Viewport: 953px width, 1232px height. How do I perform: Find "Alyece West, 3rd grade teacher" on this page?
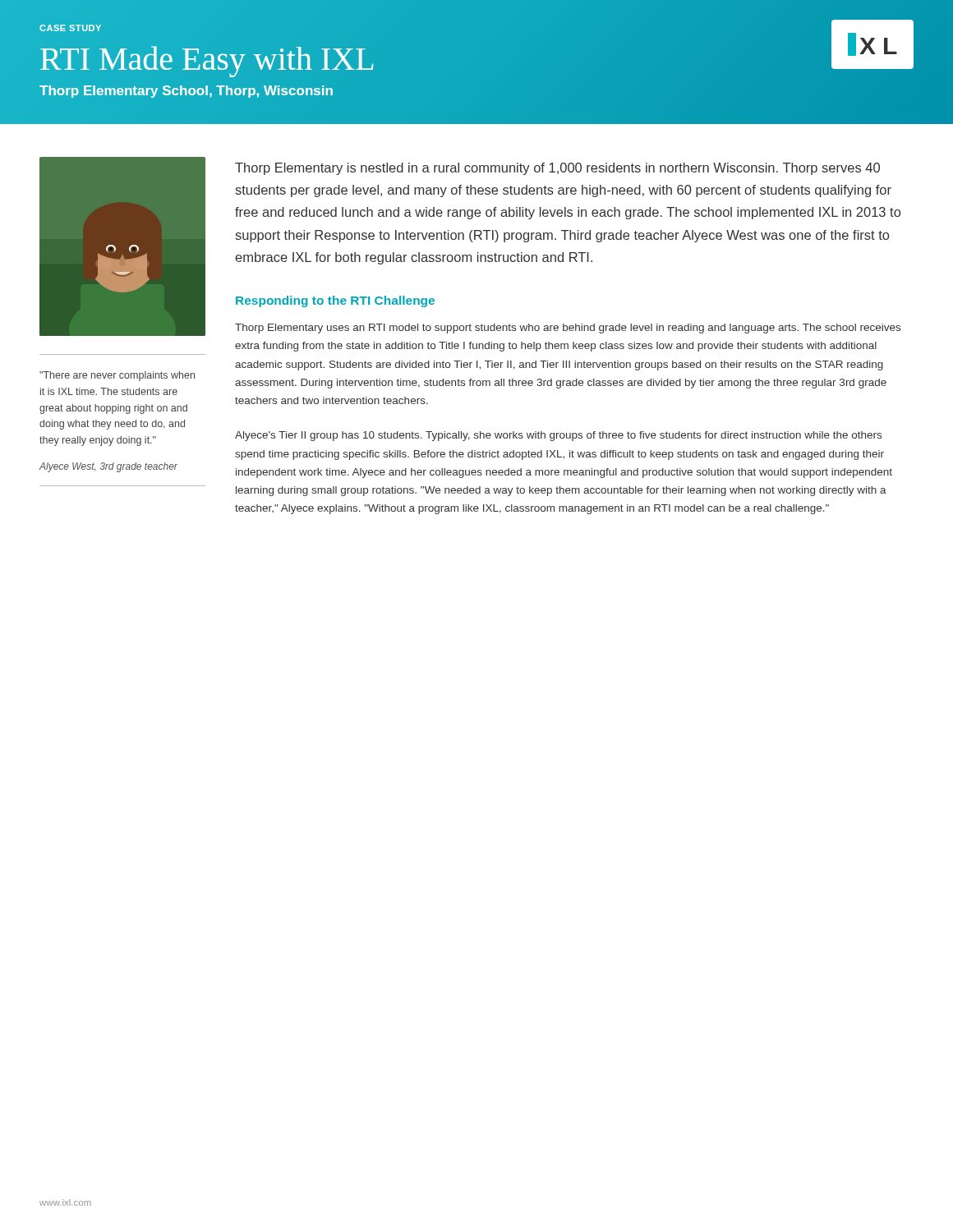click(x=108, y=466)
